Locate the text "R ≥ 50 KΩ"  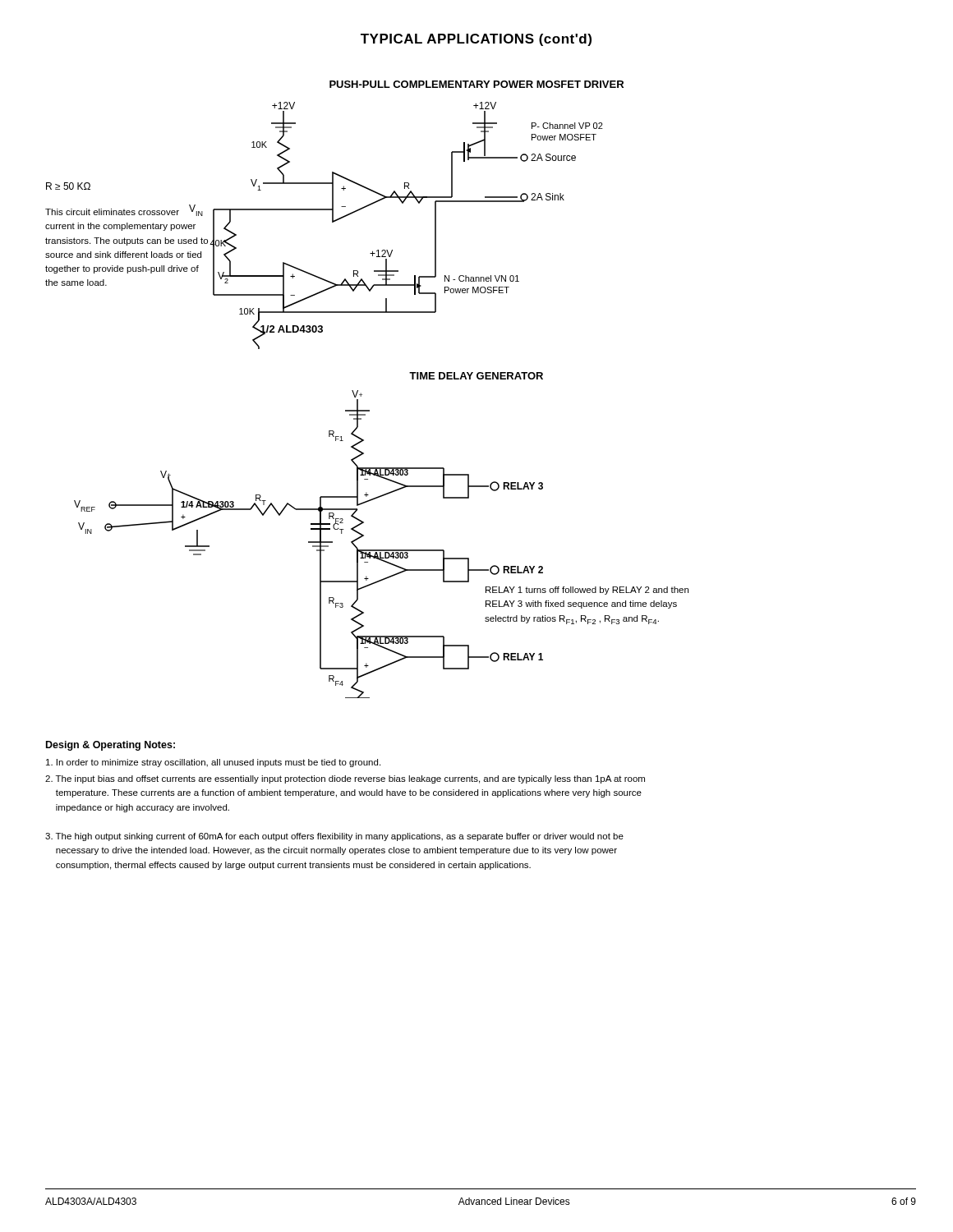tap(68, 186)
